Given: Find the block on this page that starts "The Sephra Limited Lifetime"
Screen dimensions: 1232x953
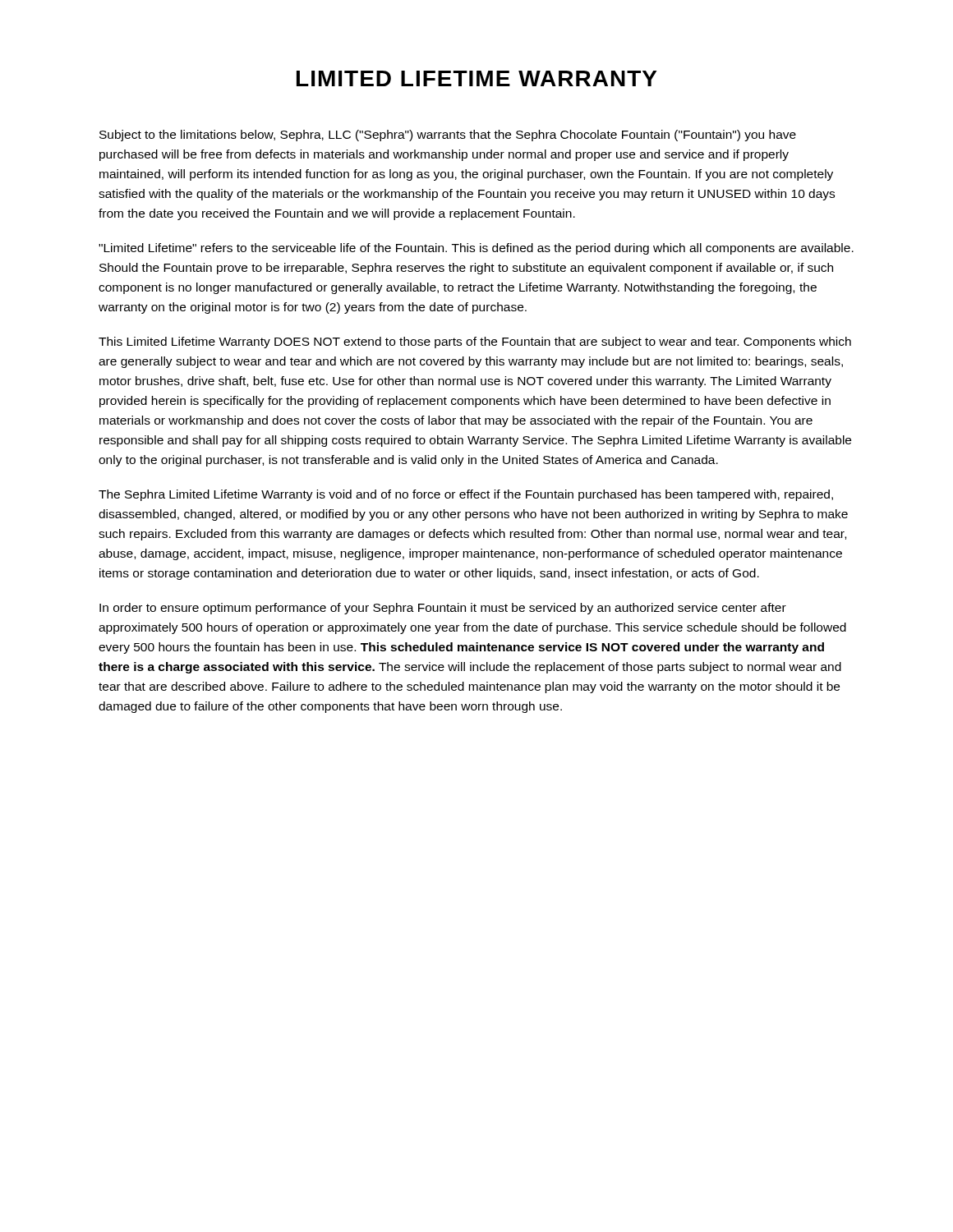Looking at the screenshot, I should point(473,534).
